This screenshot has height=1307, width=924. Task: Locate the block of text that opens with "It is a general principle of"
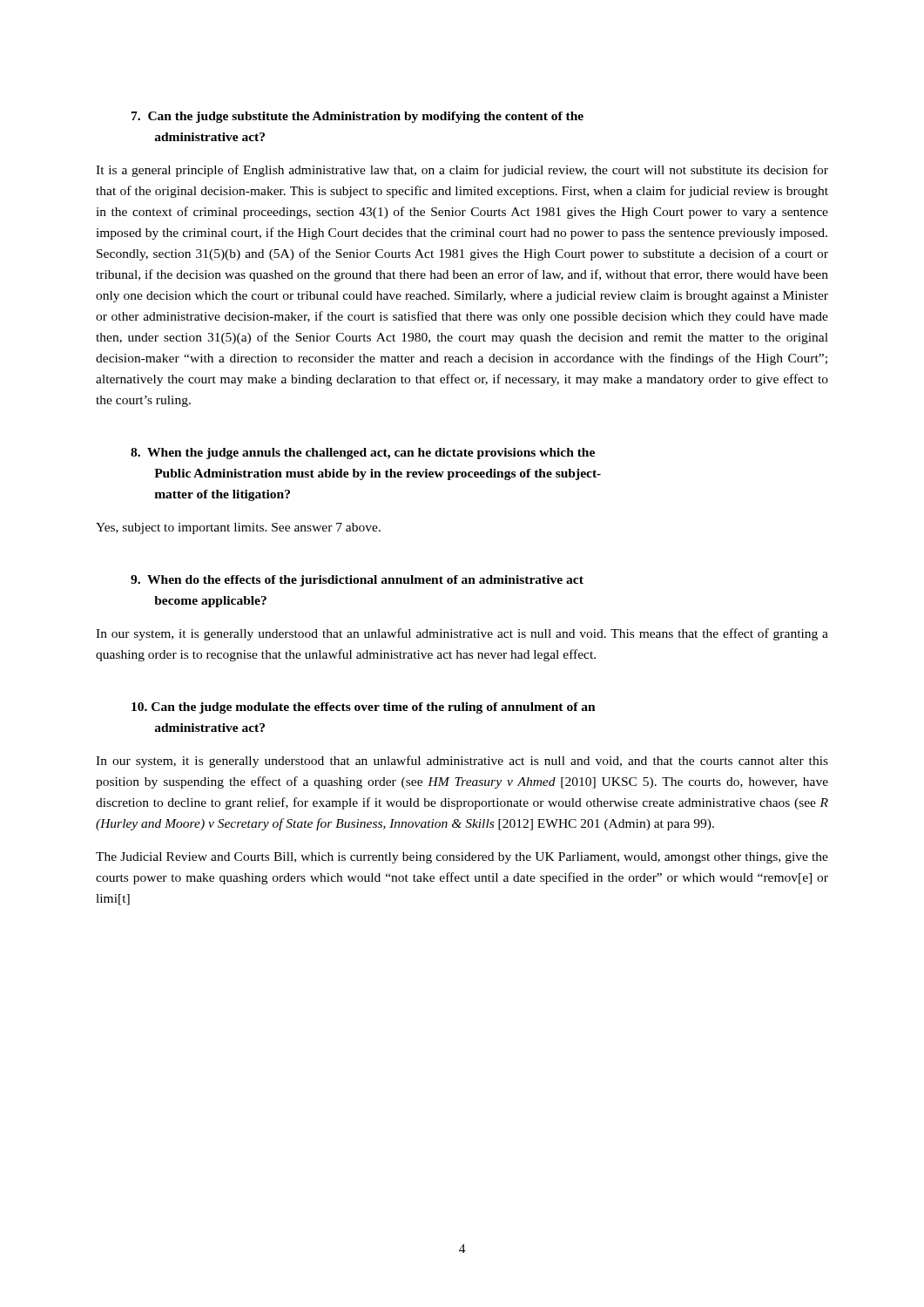pyautogui.click(x=462, y=285)
